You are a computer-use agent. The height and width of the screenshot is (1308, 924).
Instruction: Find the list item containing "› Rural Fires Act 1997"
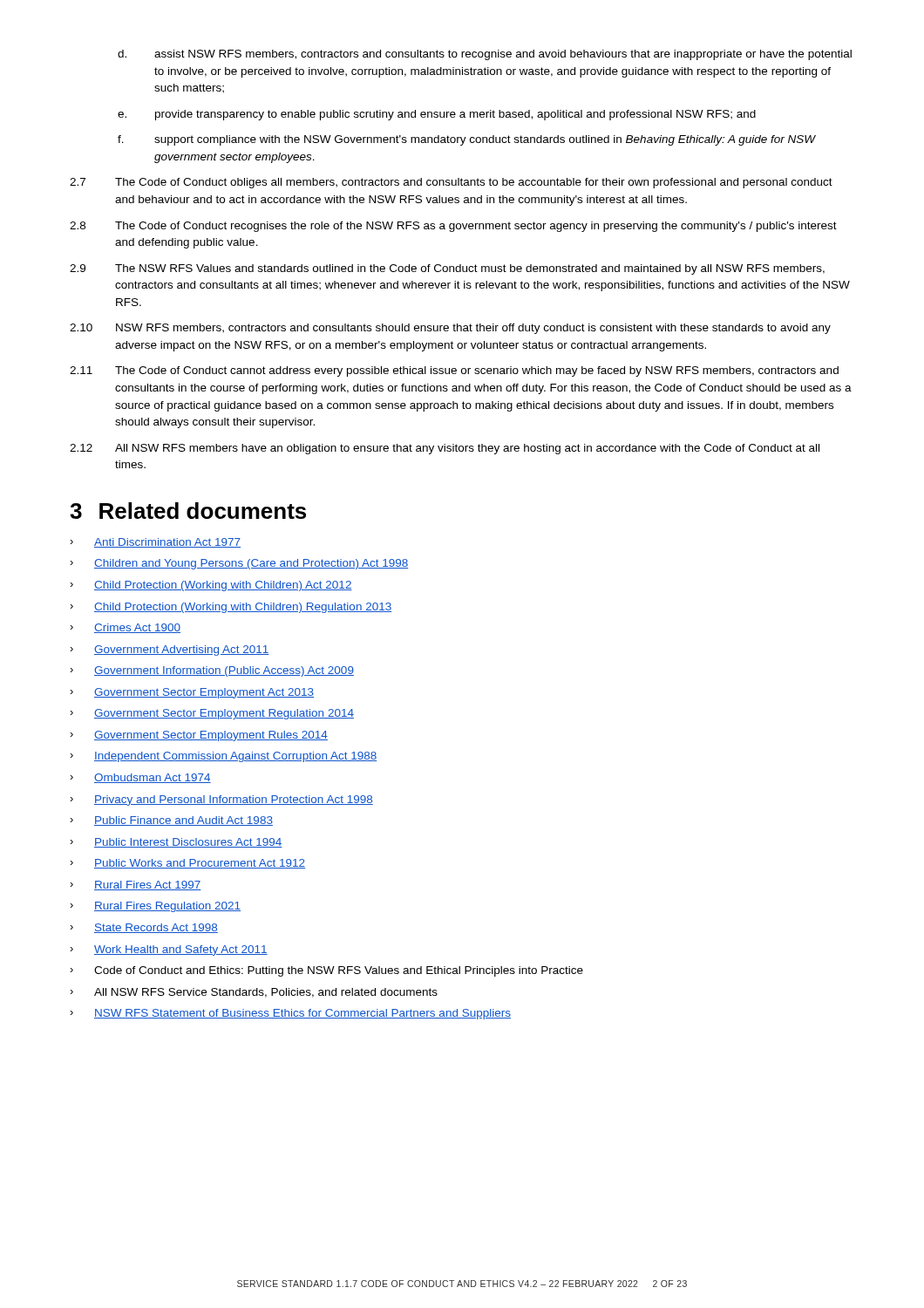[136, 886]
